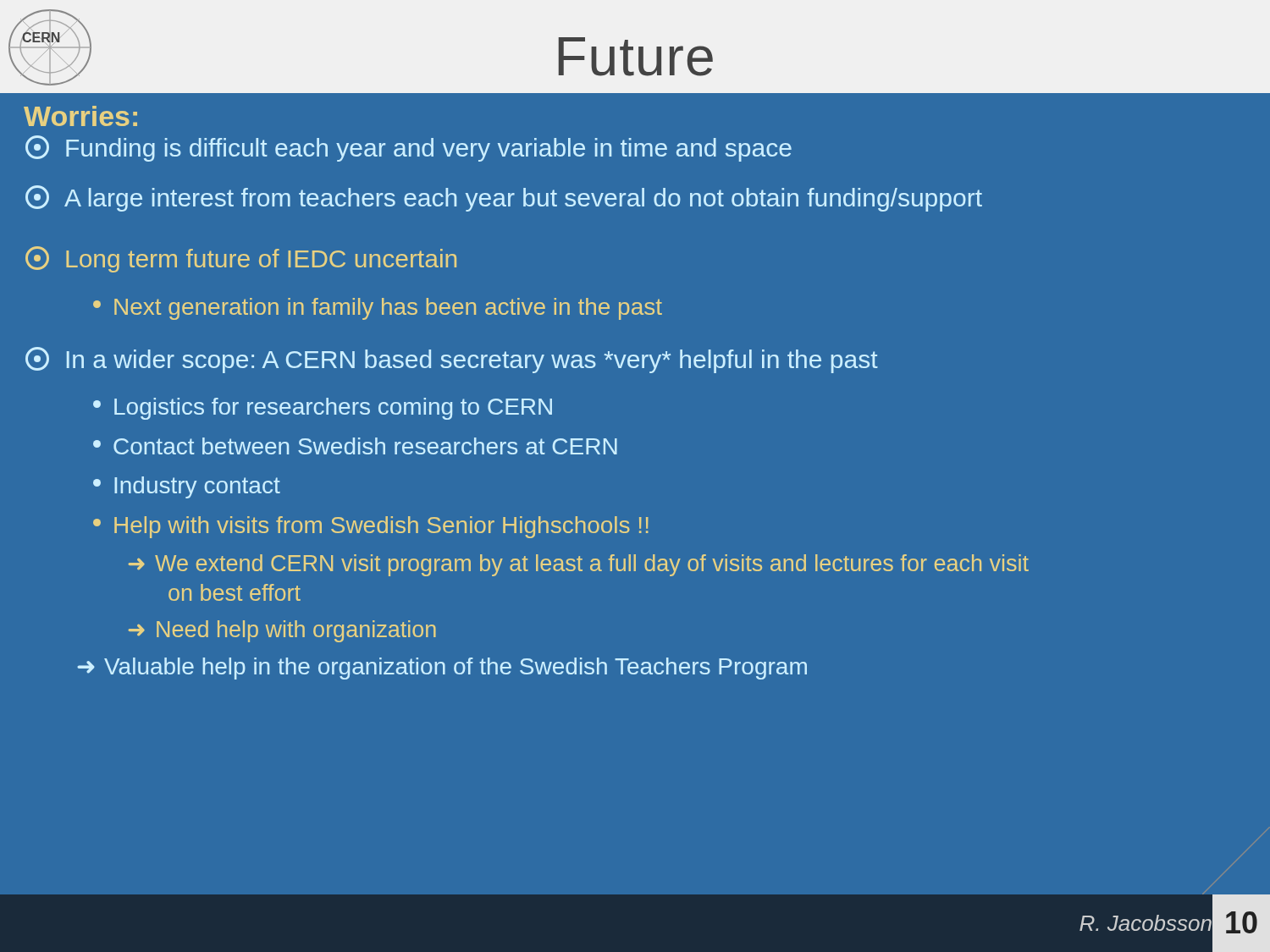This screenshot has height=952, width=1270.
Task: Find the list item that reads "Logistics for researchers coming"
Action: (324, 408)
